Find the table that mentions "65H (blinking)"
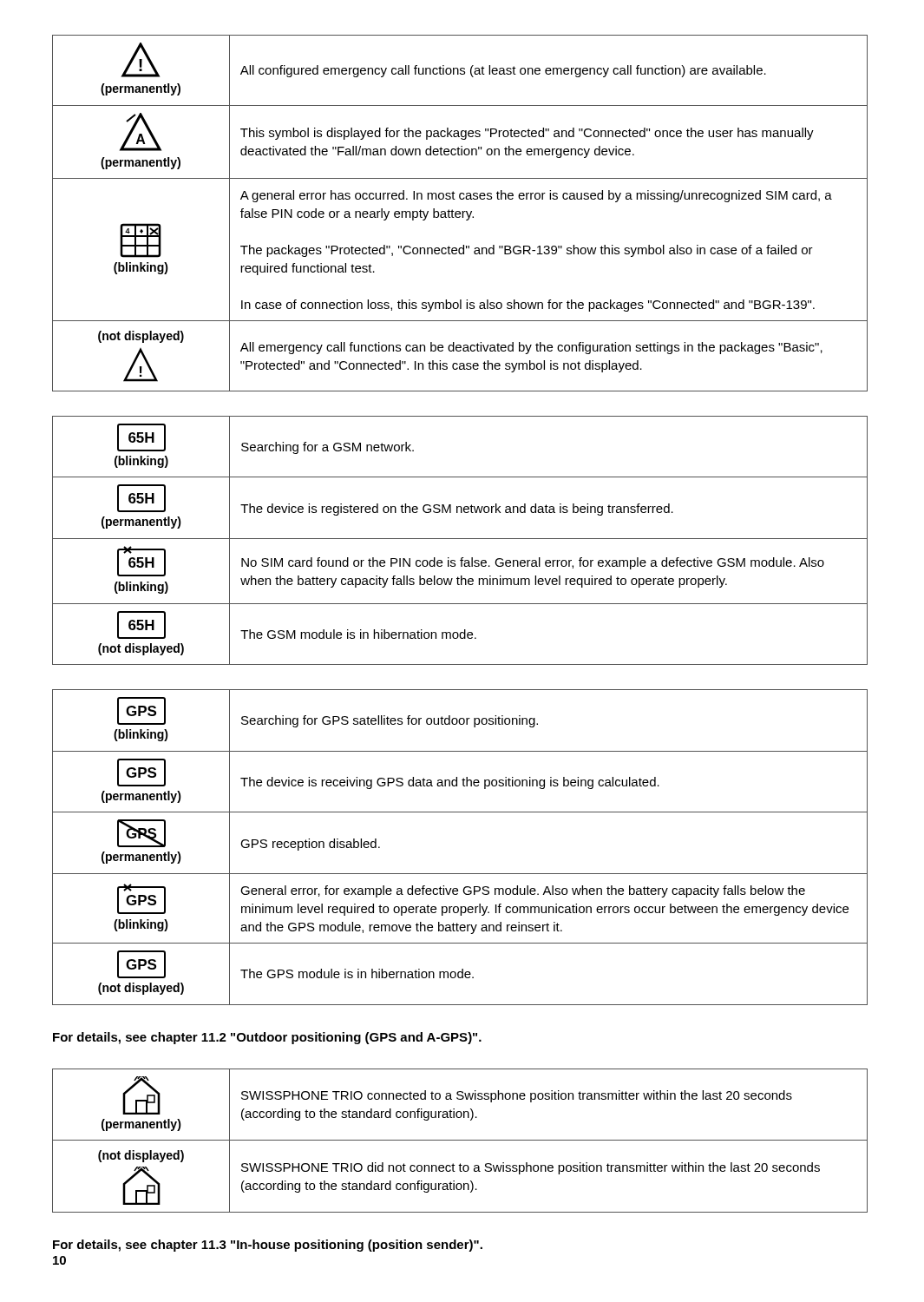 click(462, 540)
